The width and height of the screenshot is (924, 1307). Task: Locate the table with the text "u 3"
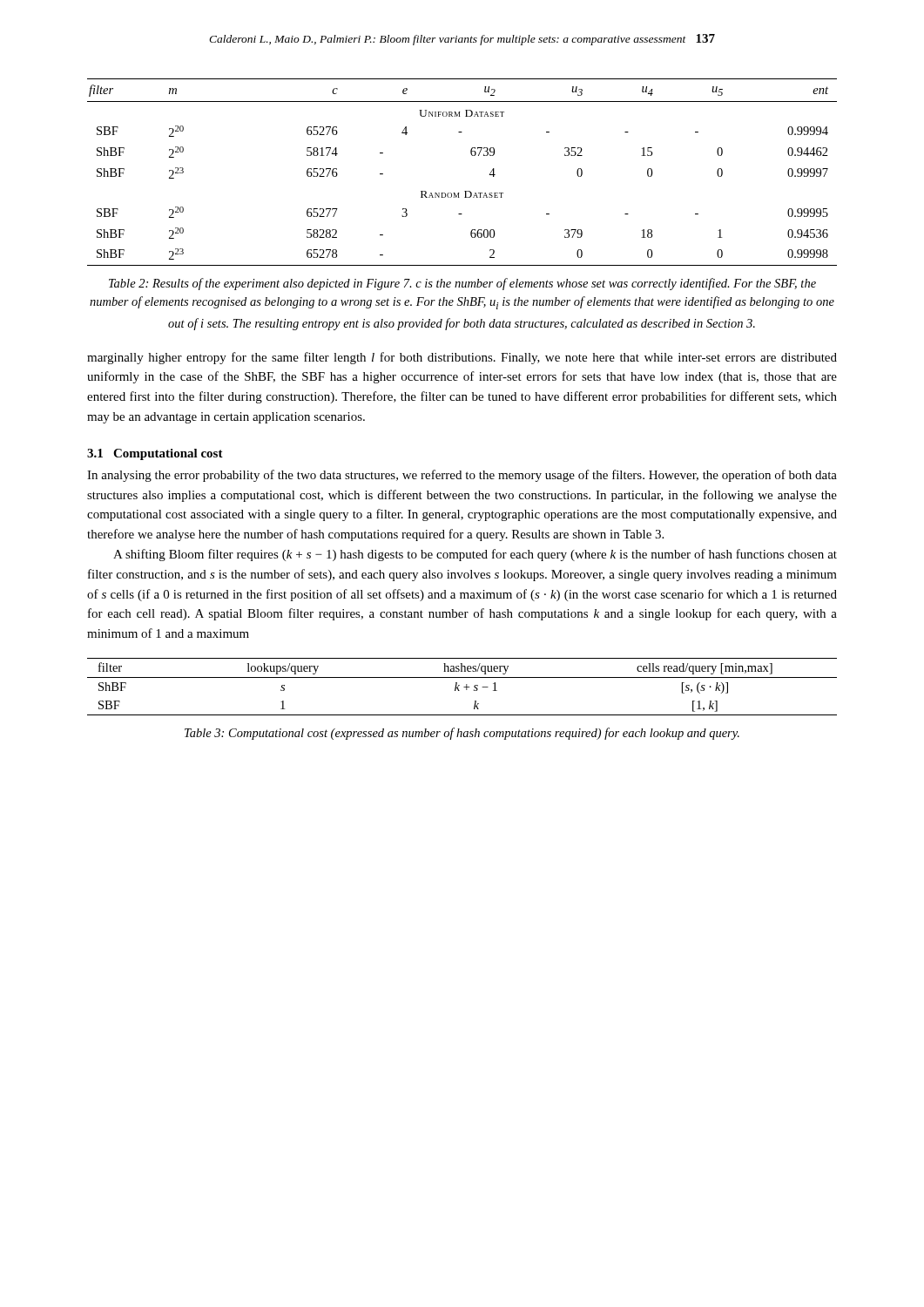[x=462, y=172]
